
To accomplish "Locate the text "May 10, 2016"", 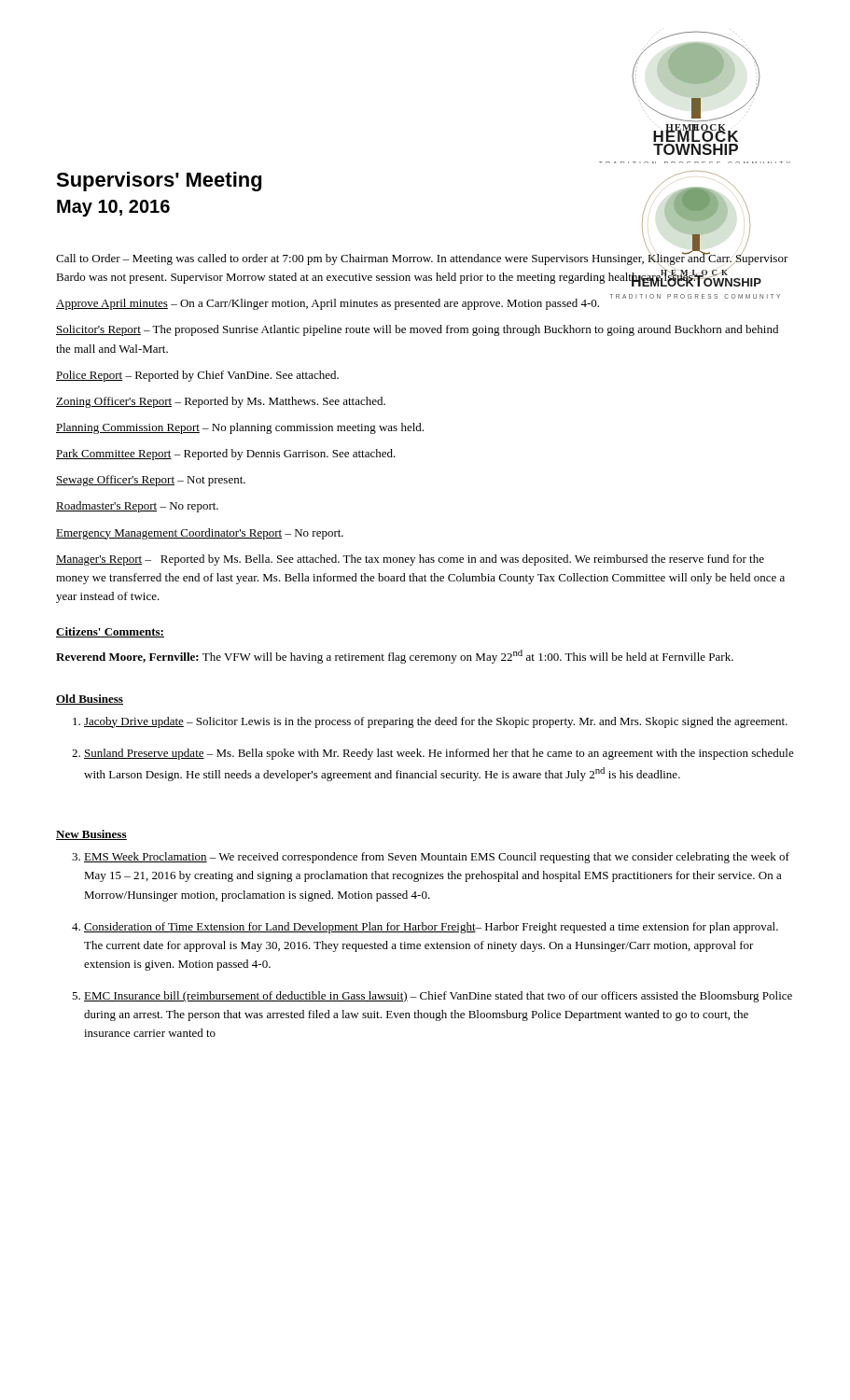I will click(x=113, y=206).
